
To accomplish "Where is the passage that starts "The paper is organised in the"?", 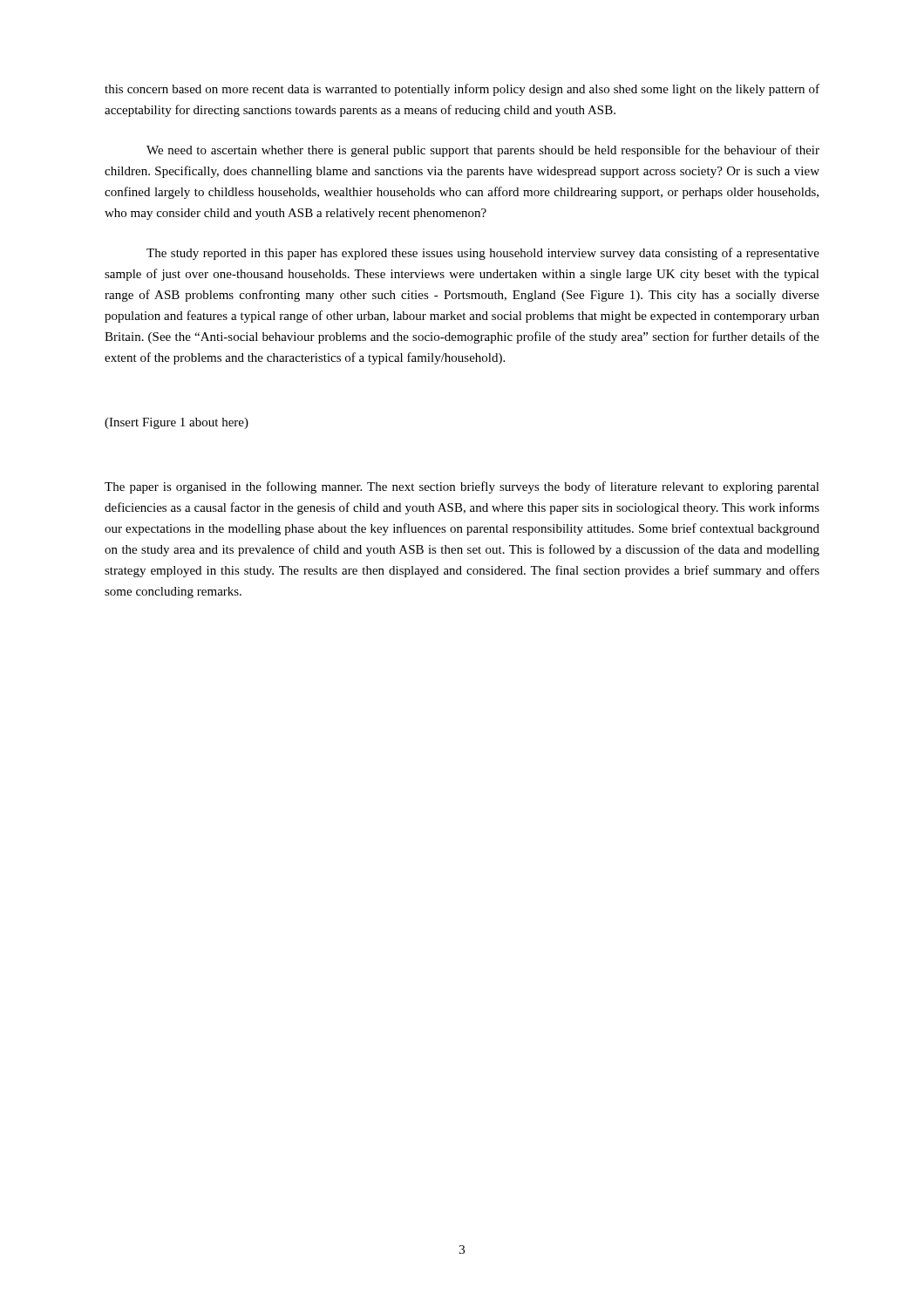I will [x=462, y=539].
